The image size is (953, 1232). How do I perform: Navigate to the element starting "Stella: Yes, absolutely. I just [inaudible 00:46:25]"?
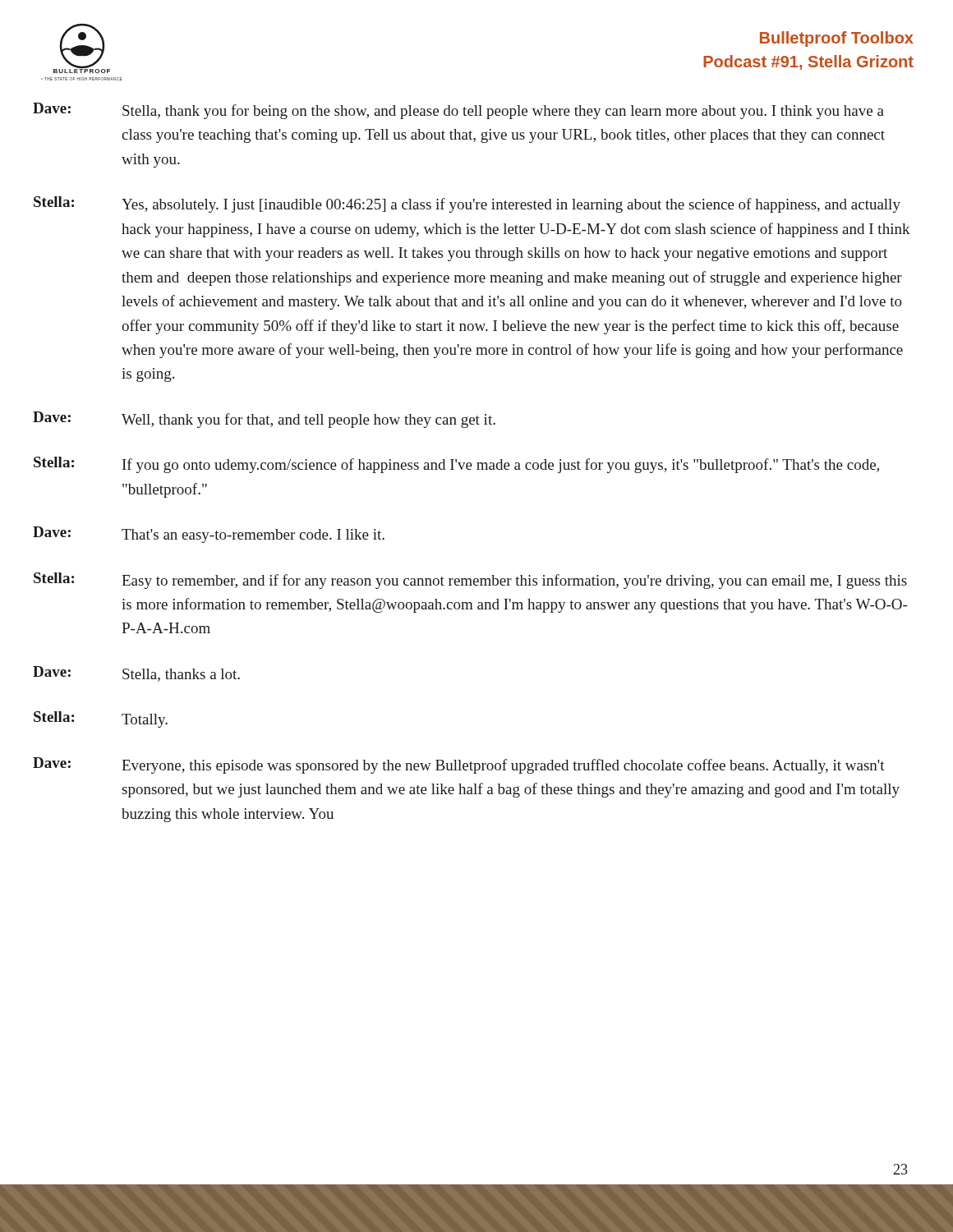pos(473,289)
